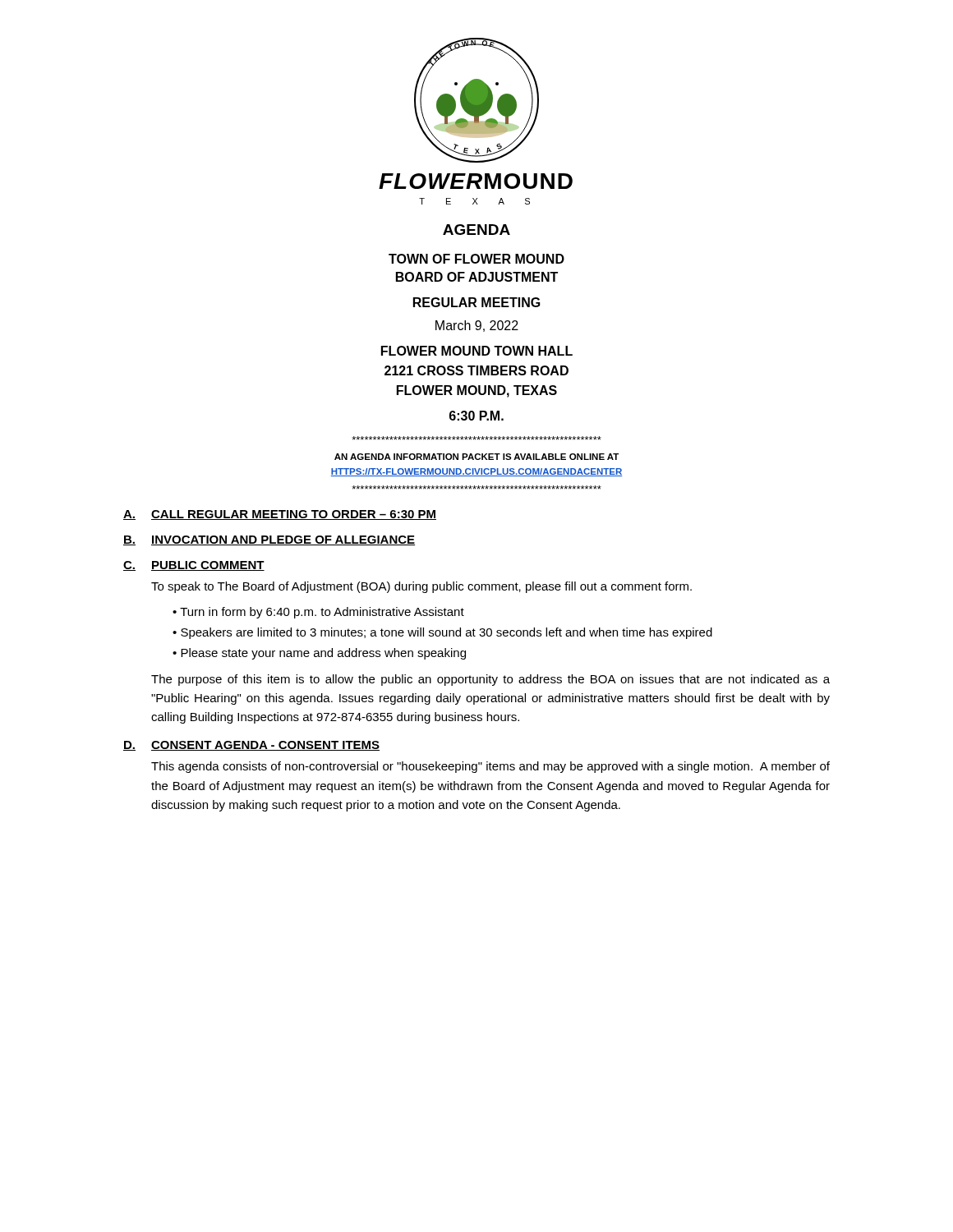
Task: Select the block starting "A. CALL REGULAR MEETING TO ORDER – 6:30"
Action: pos(280,515)
